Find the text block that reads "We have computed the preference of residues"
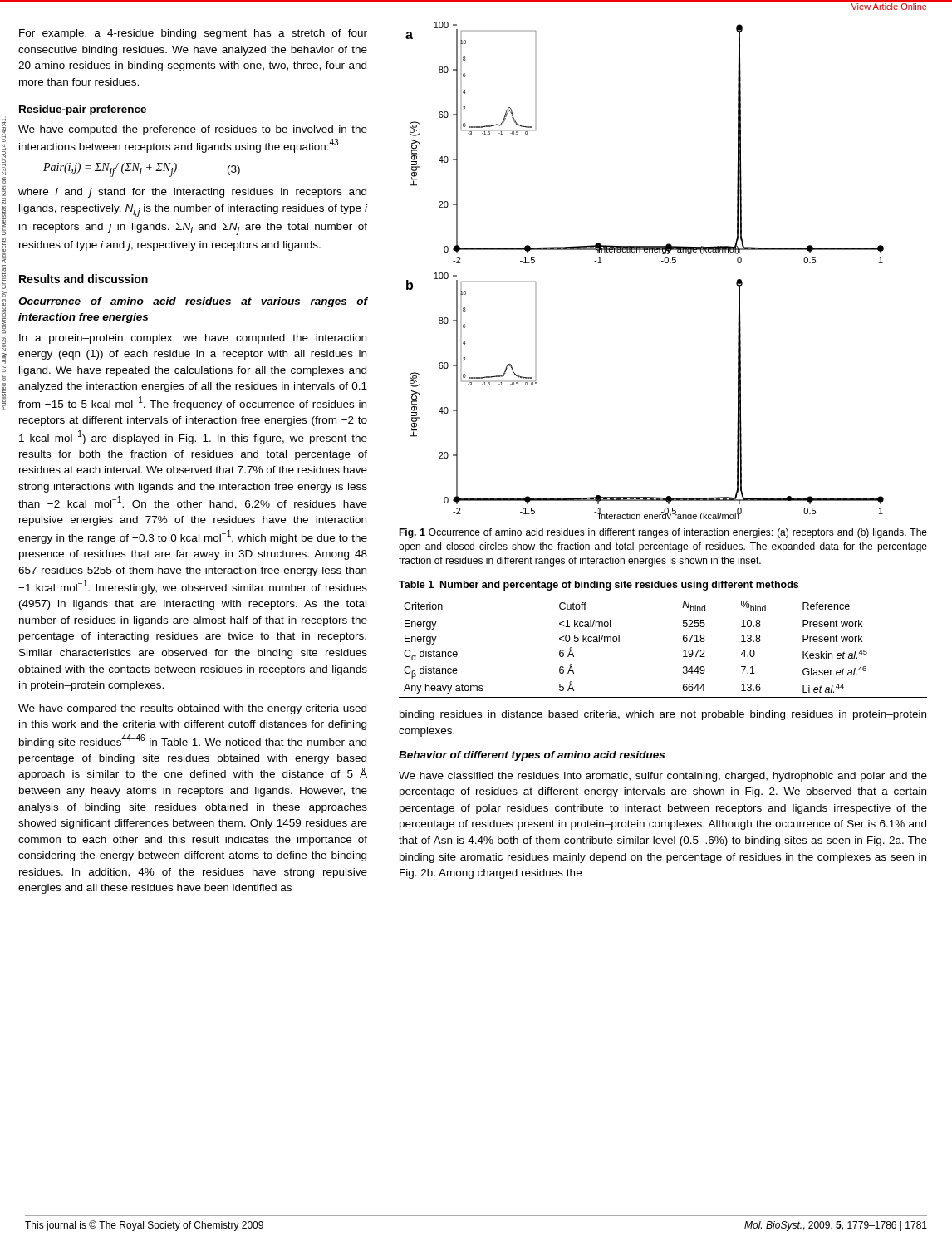 [193, 138]
